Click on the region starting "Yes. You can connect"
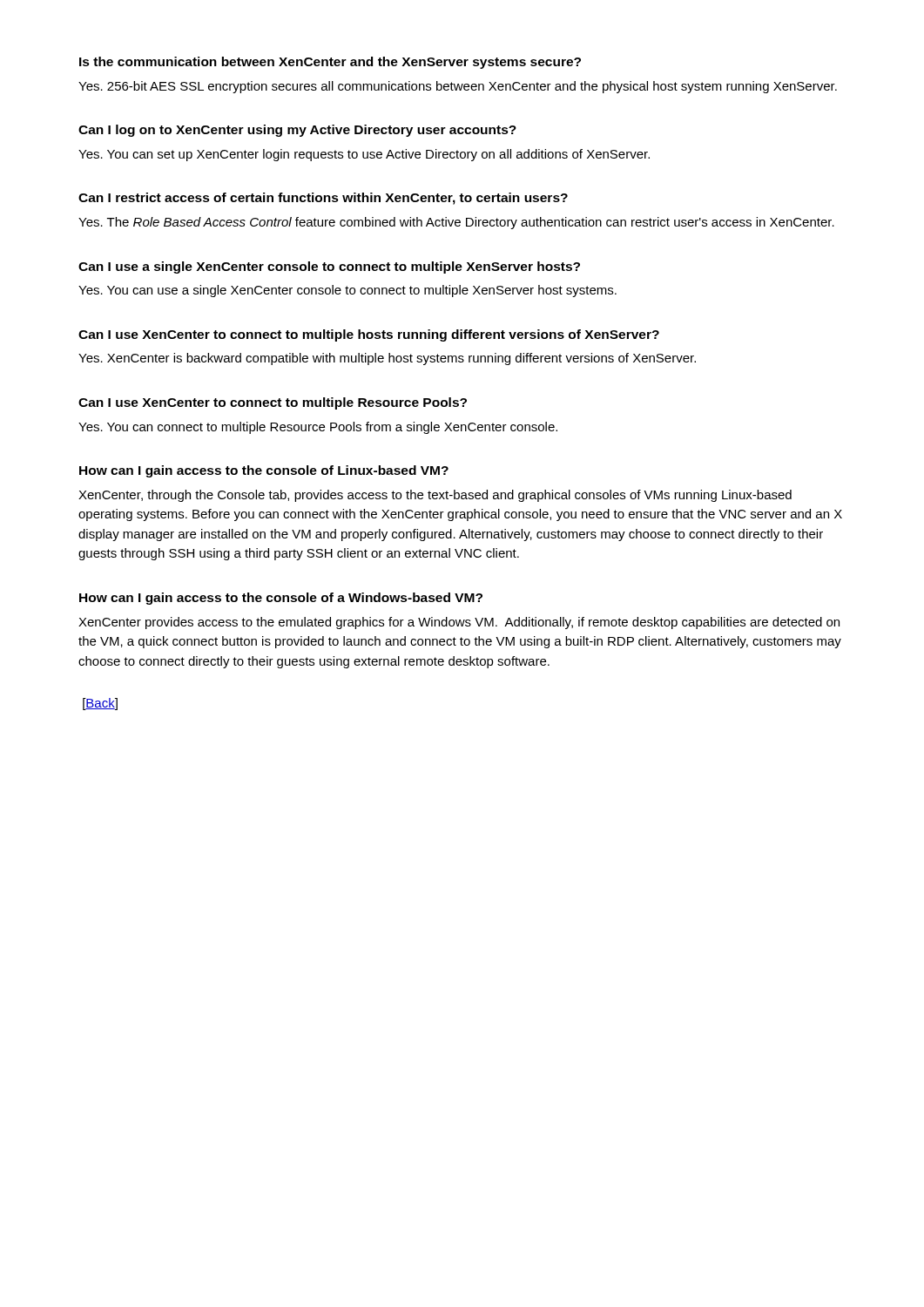This screenshot has width=924, height=1307. click(x=319, y=426)
